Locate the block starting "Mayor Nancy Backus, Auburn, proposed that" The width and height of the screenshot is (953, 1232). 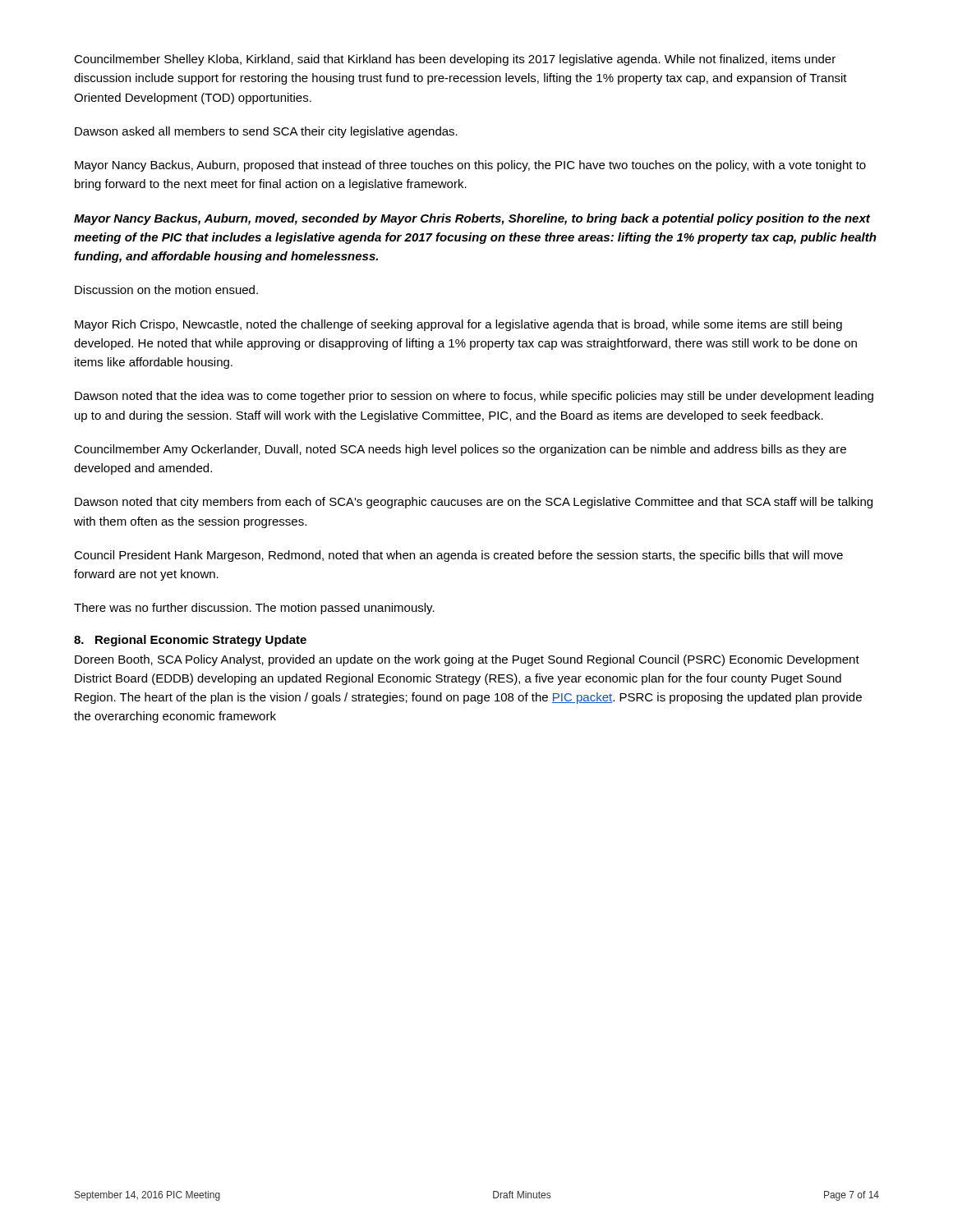470,174
